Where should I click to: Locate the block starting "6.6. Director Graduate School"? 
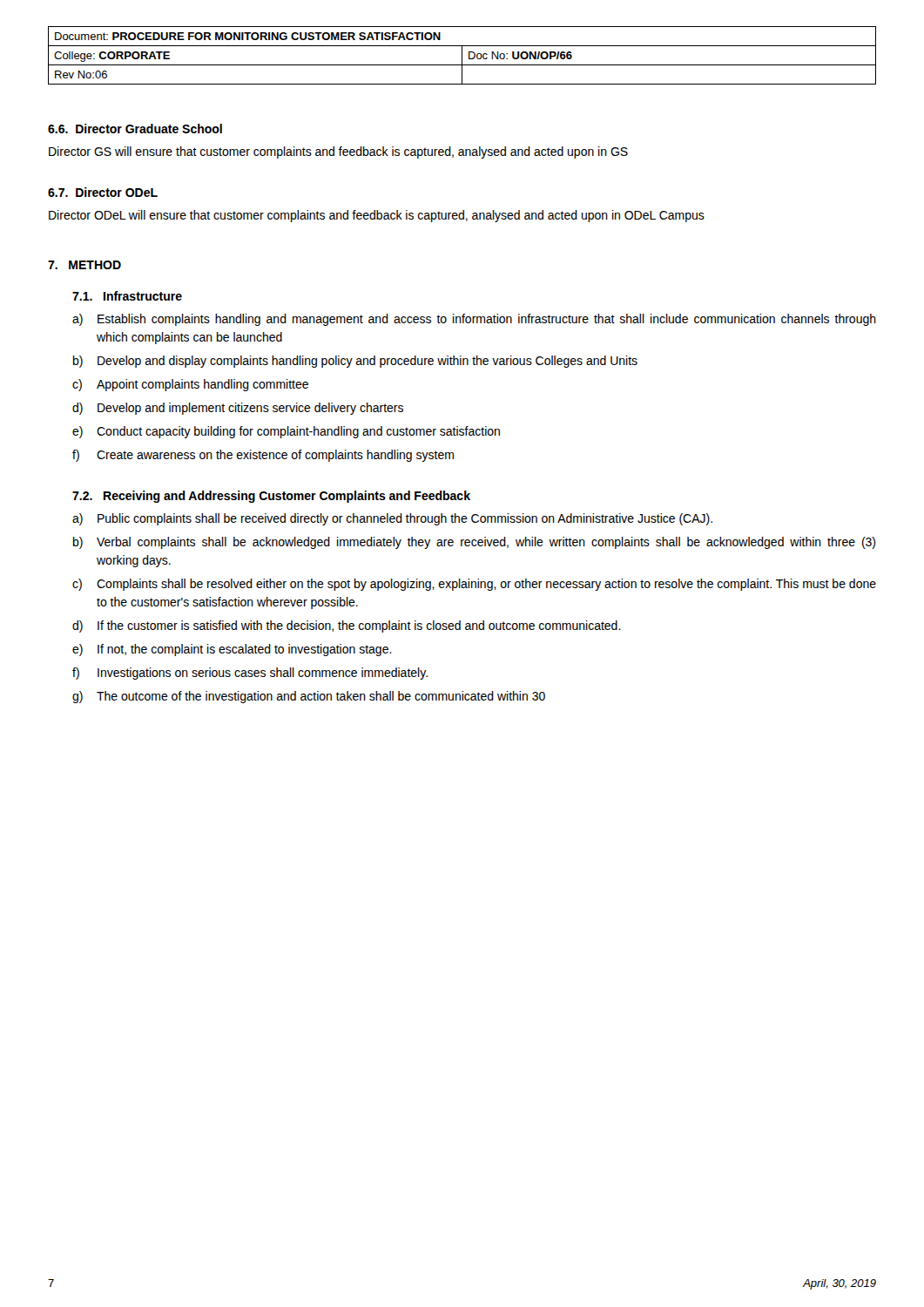point(135,129)
